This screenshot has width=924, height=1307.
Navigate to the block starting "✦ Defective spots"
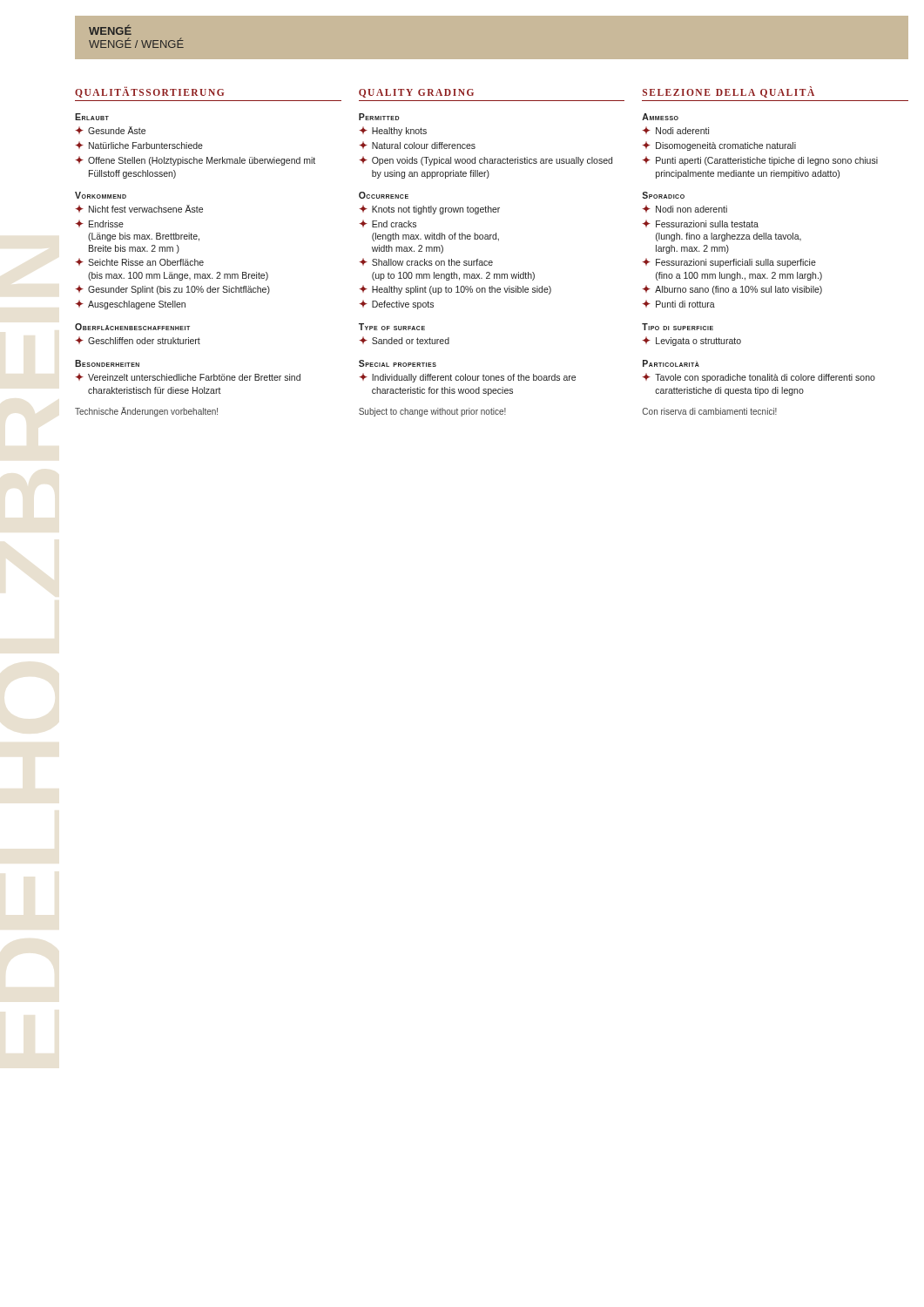[396, 305]
